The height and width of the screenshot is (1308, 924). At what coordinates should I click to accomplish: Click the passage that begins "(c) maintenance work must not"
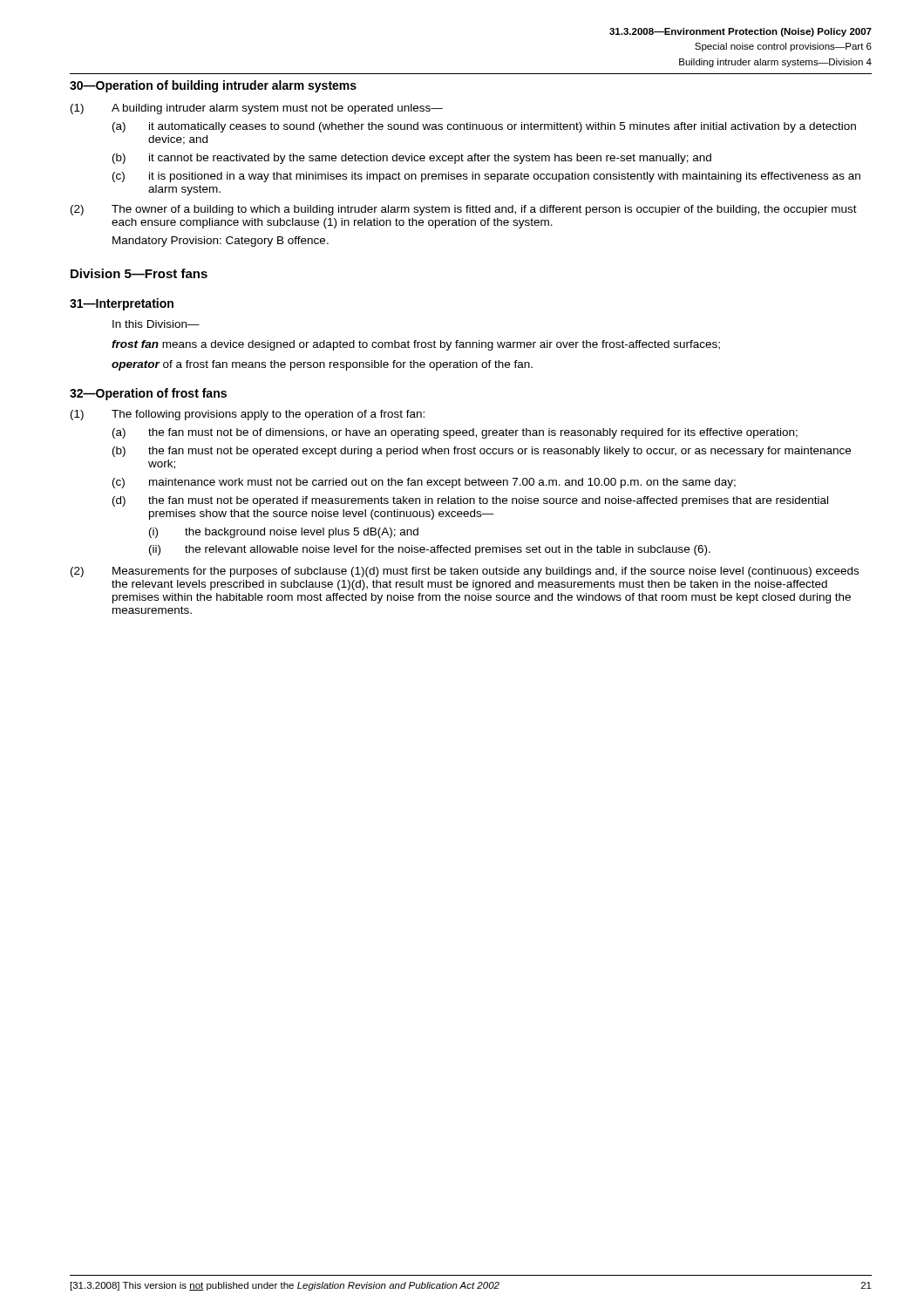tap(492, 482)
